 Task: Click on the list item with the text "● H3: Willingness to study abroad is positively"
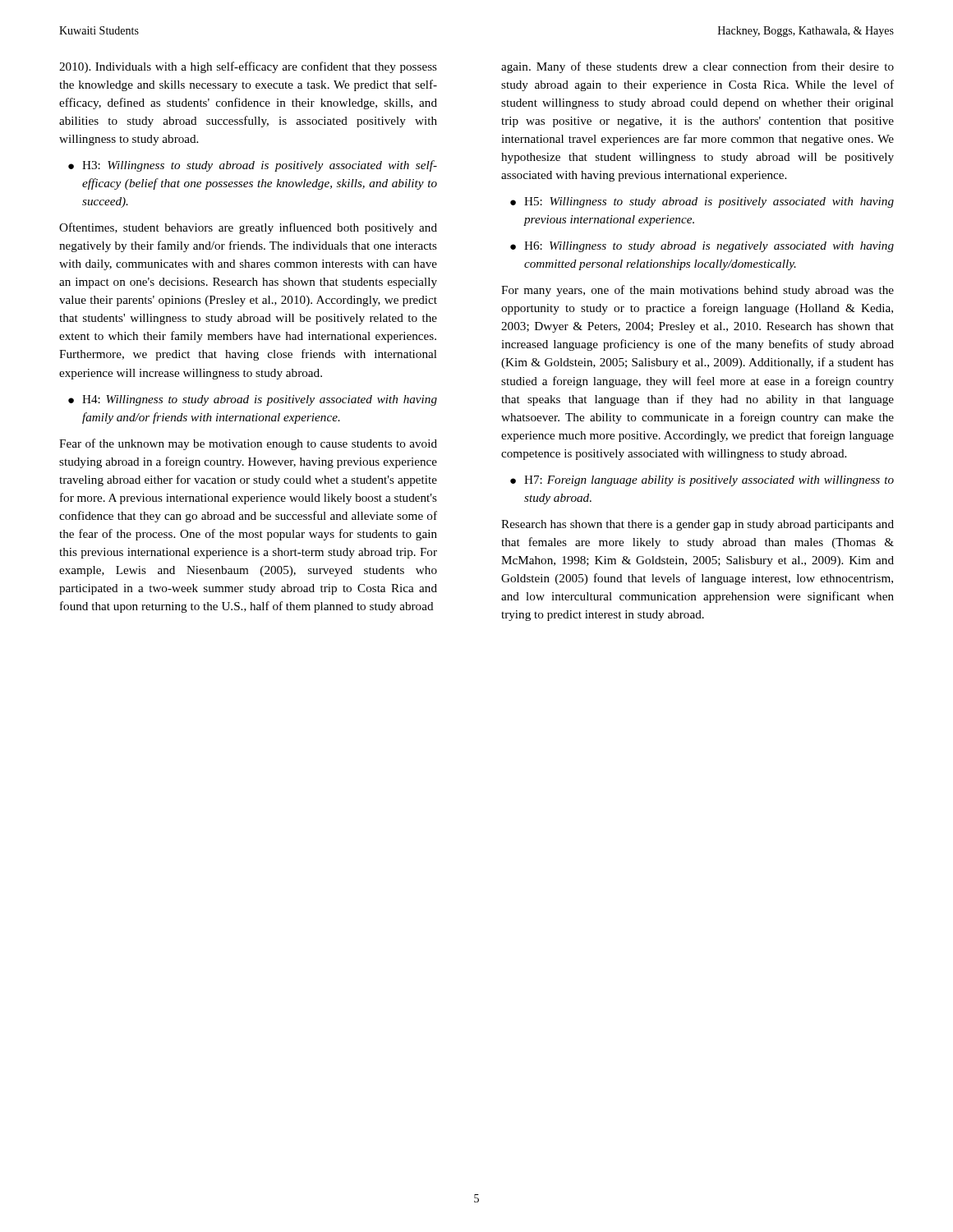pyautogui.click(x=252, y=183)
